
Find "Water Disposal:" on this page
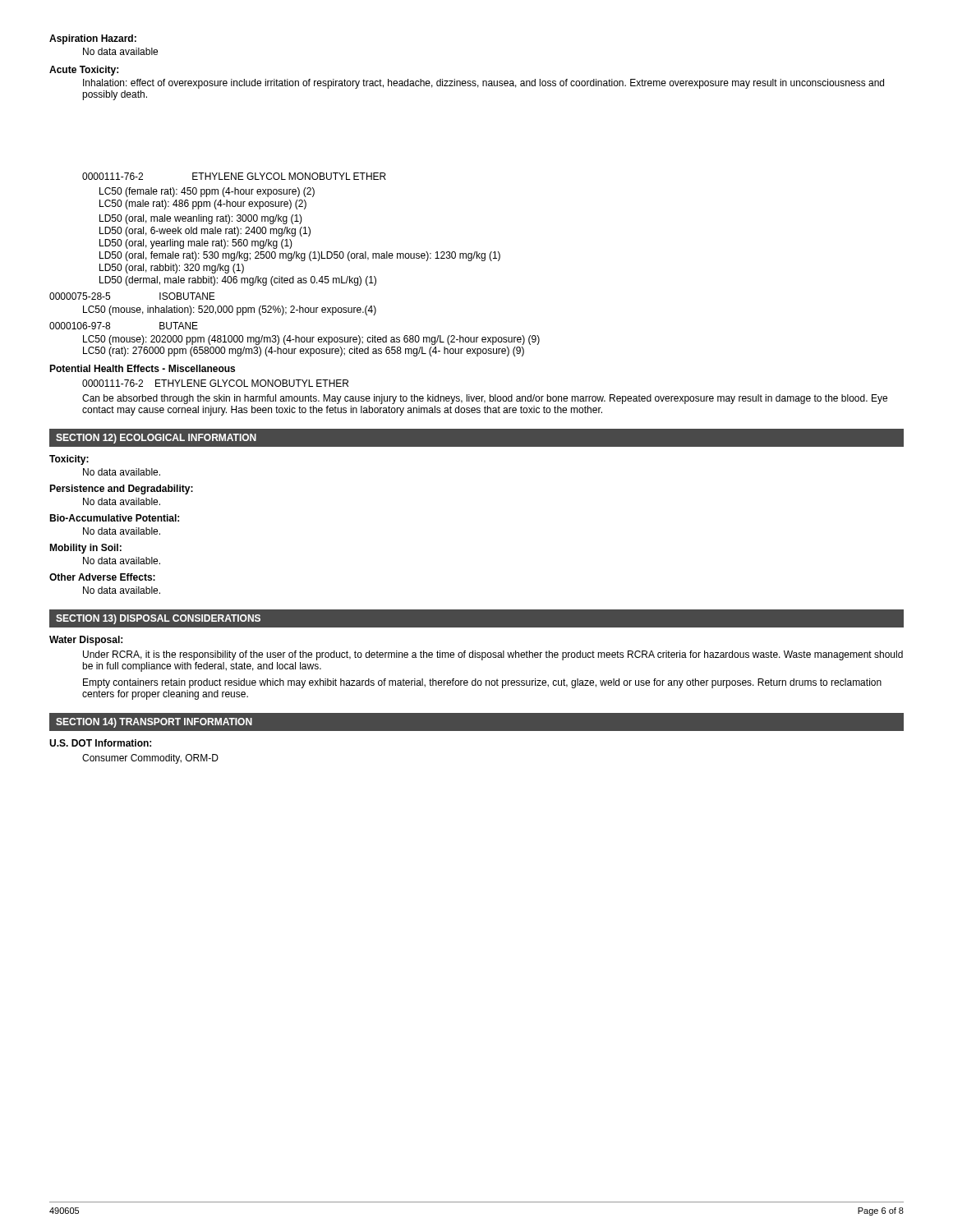click(x=86, y=640)
